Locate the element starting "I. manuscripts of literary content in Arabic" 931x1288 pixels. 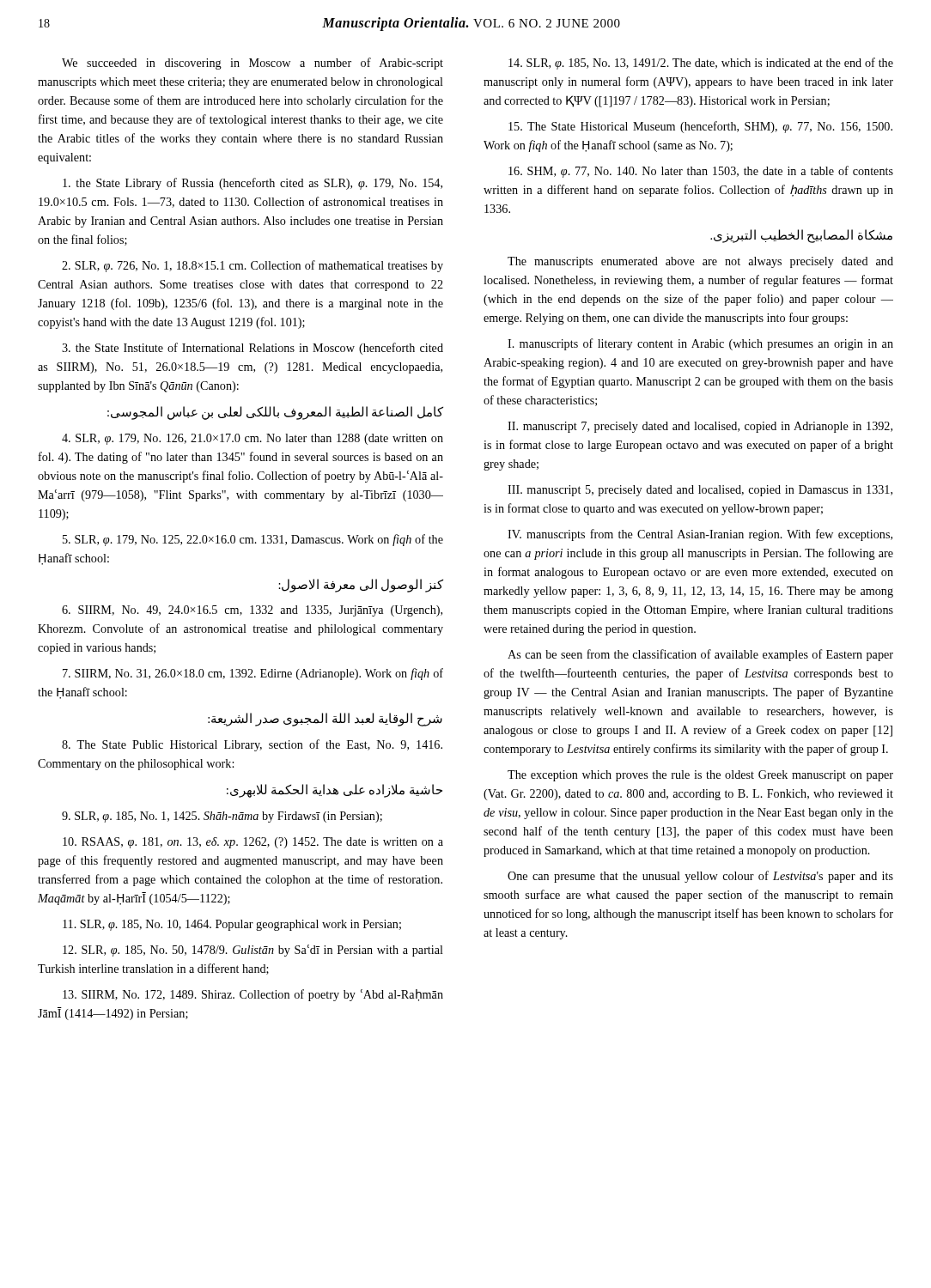[x=688, y=372]
